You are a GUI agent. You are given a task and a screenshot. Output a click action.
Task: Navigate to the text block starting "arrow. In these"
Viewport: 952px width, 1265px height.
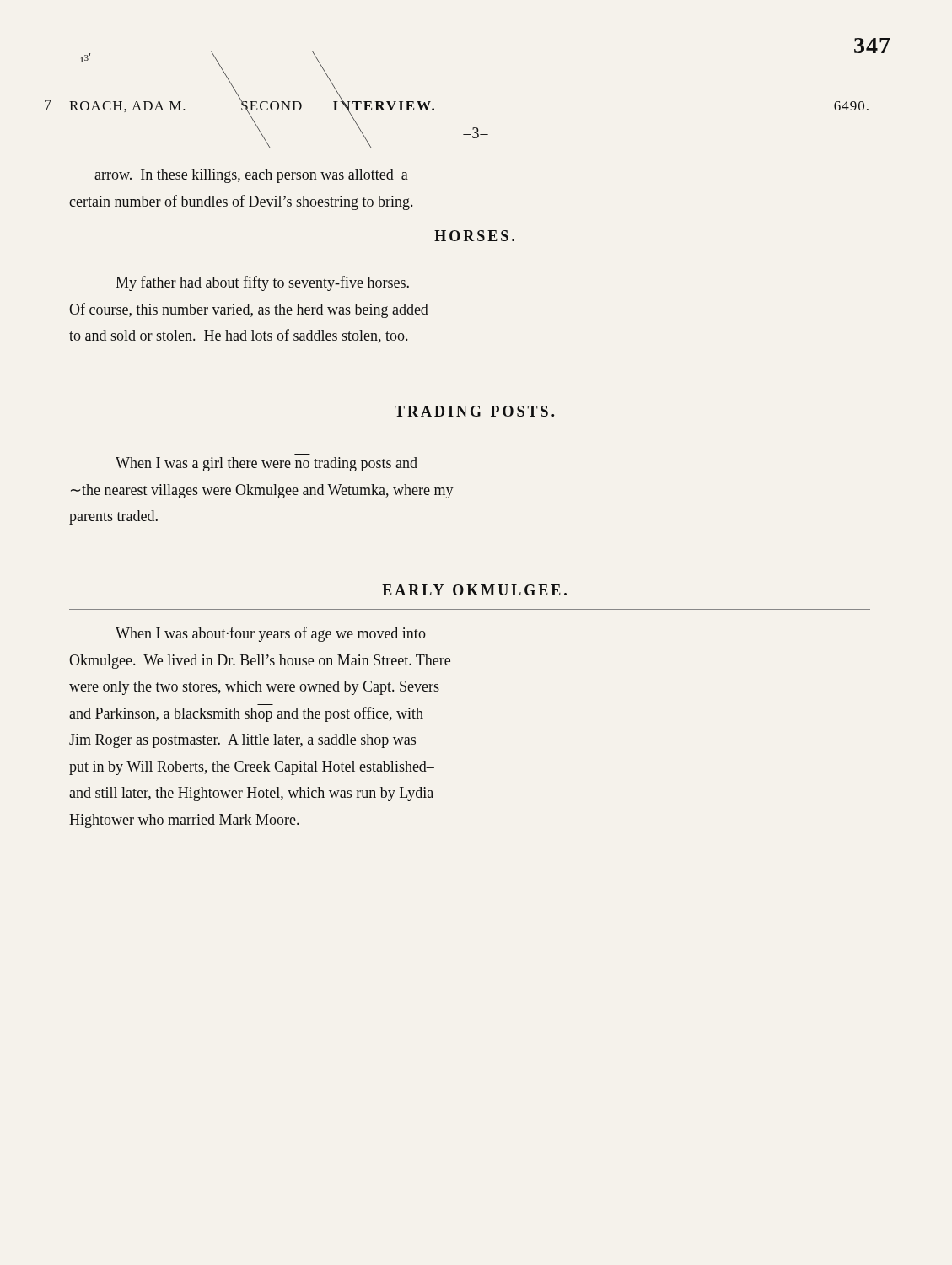(251, 175)
